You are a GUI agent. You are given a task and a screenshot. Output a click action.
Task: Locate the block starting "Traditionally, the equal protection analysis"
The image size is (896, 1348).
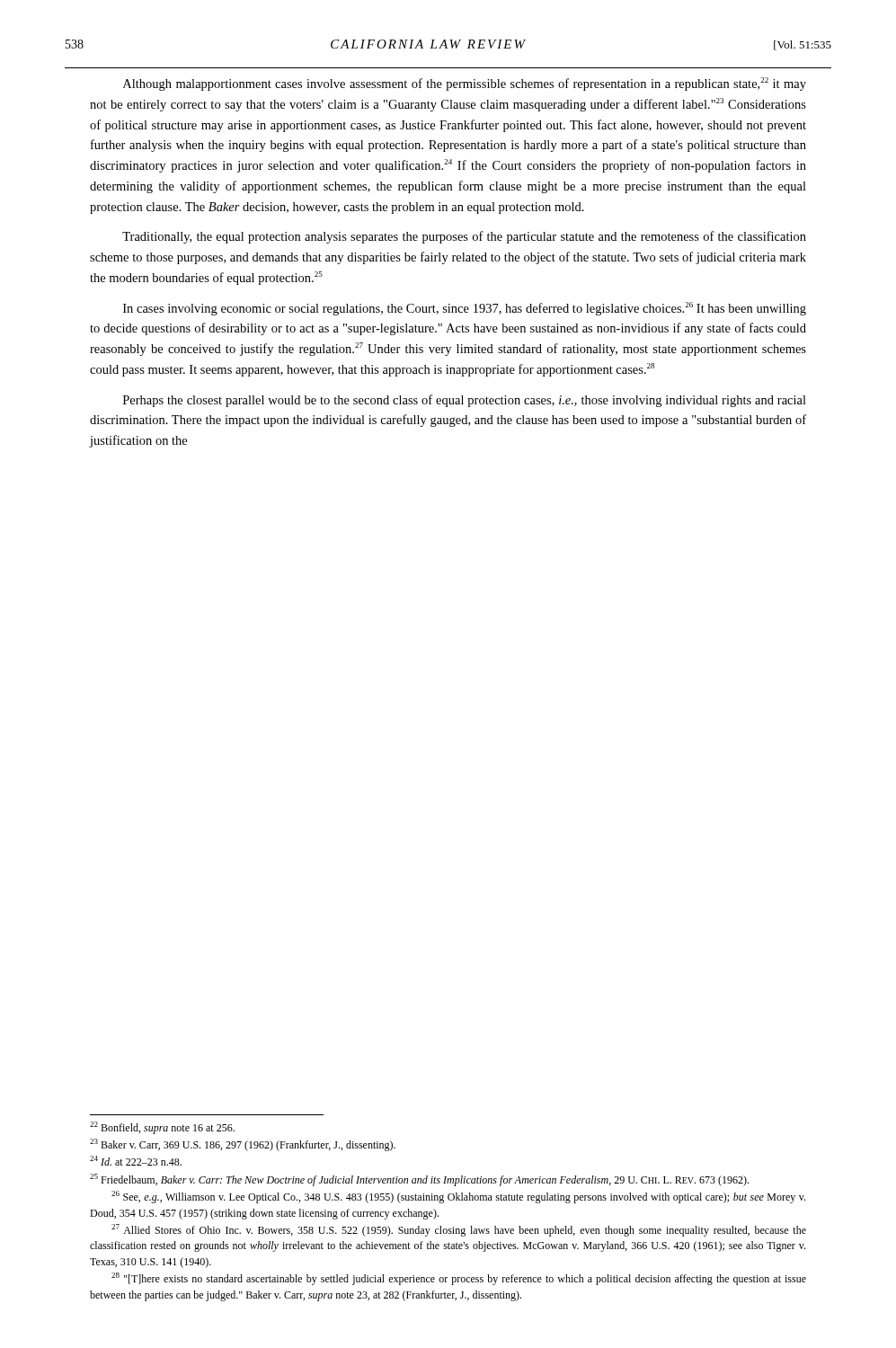point(448,257)
